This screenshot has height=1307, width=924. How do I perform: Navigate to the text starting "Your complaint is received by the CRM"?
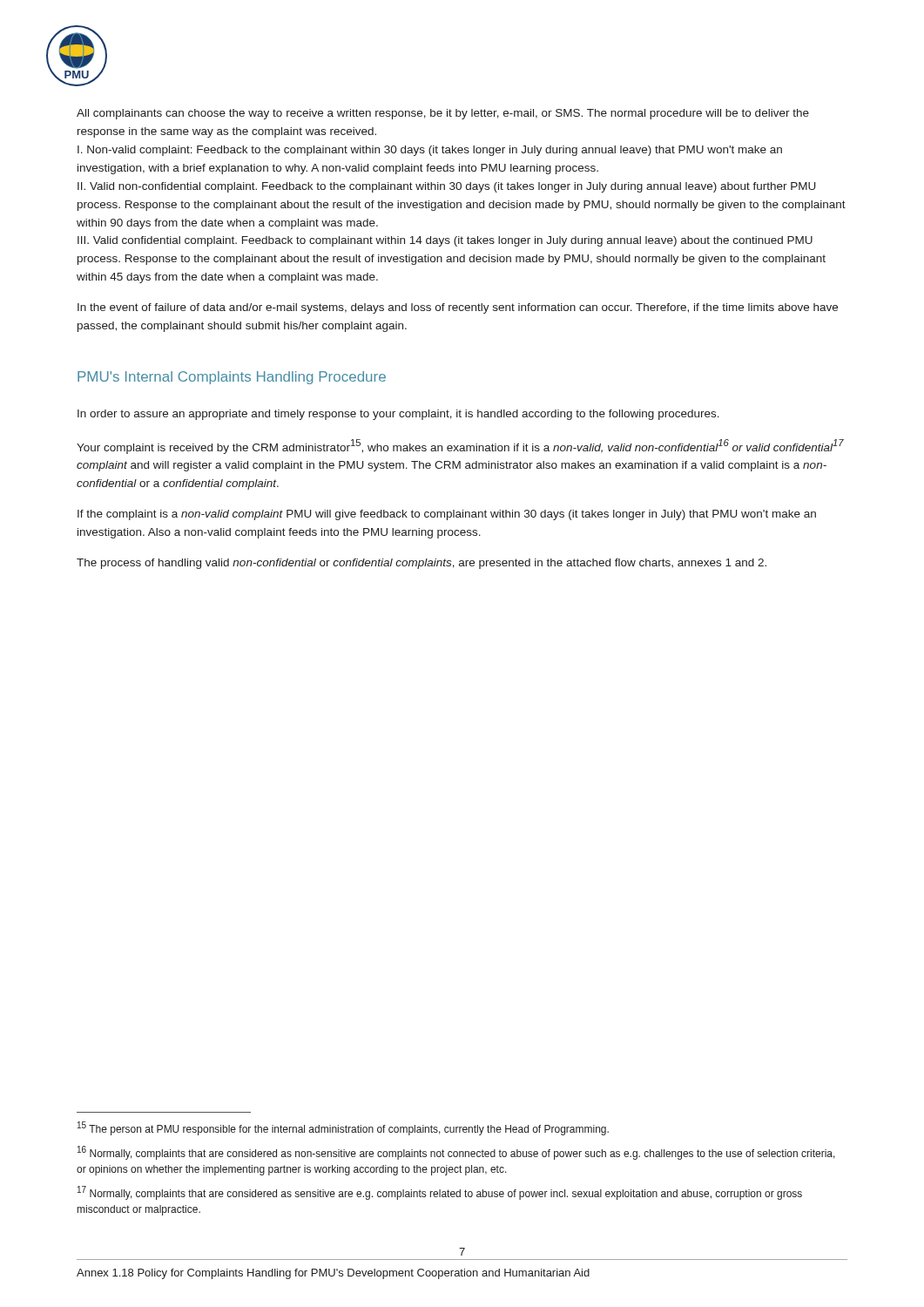pyautogui.click(x=460, y=464)
